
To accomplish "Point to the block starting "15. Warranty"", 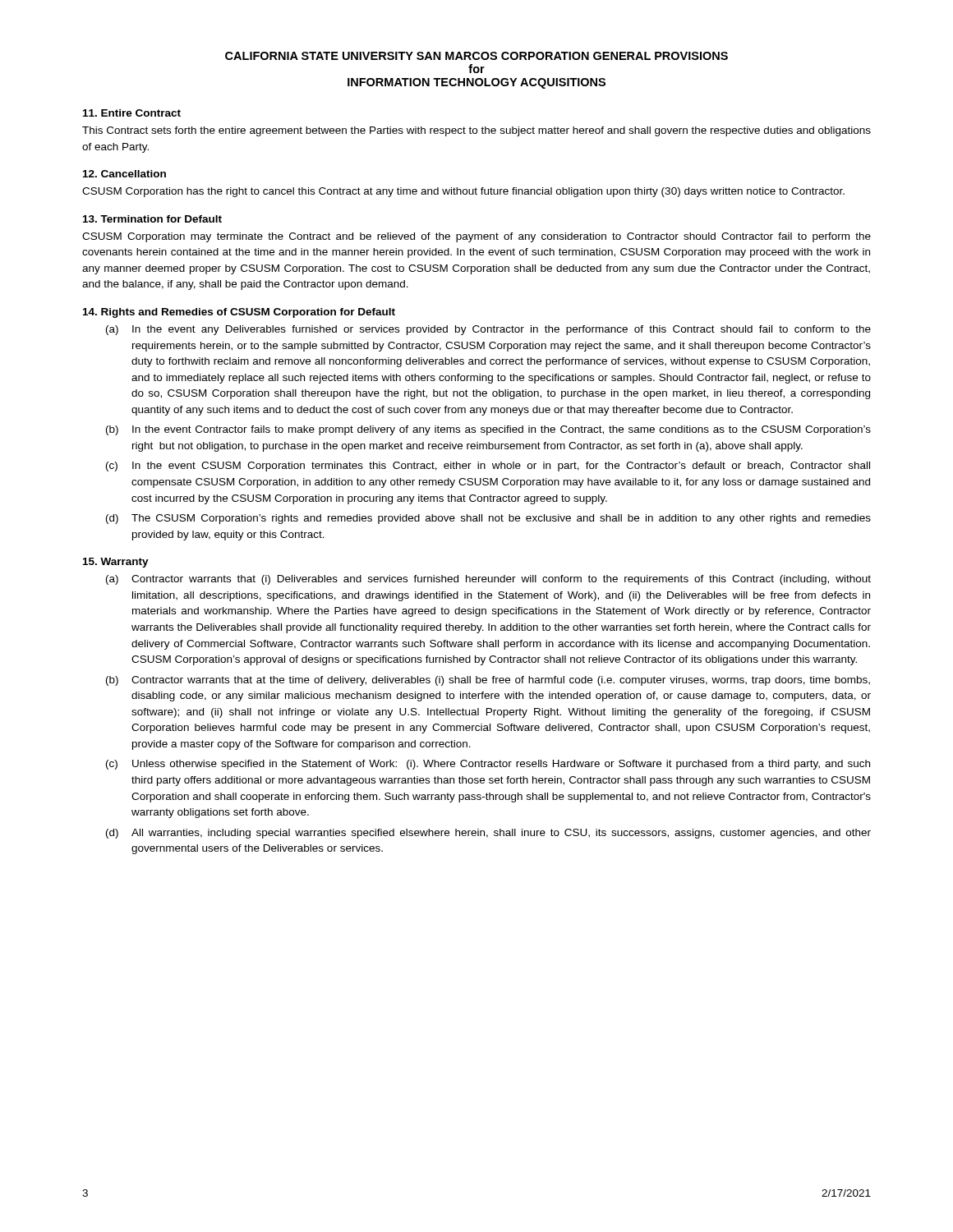I will click(x=115, y=562).
